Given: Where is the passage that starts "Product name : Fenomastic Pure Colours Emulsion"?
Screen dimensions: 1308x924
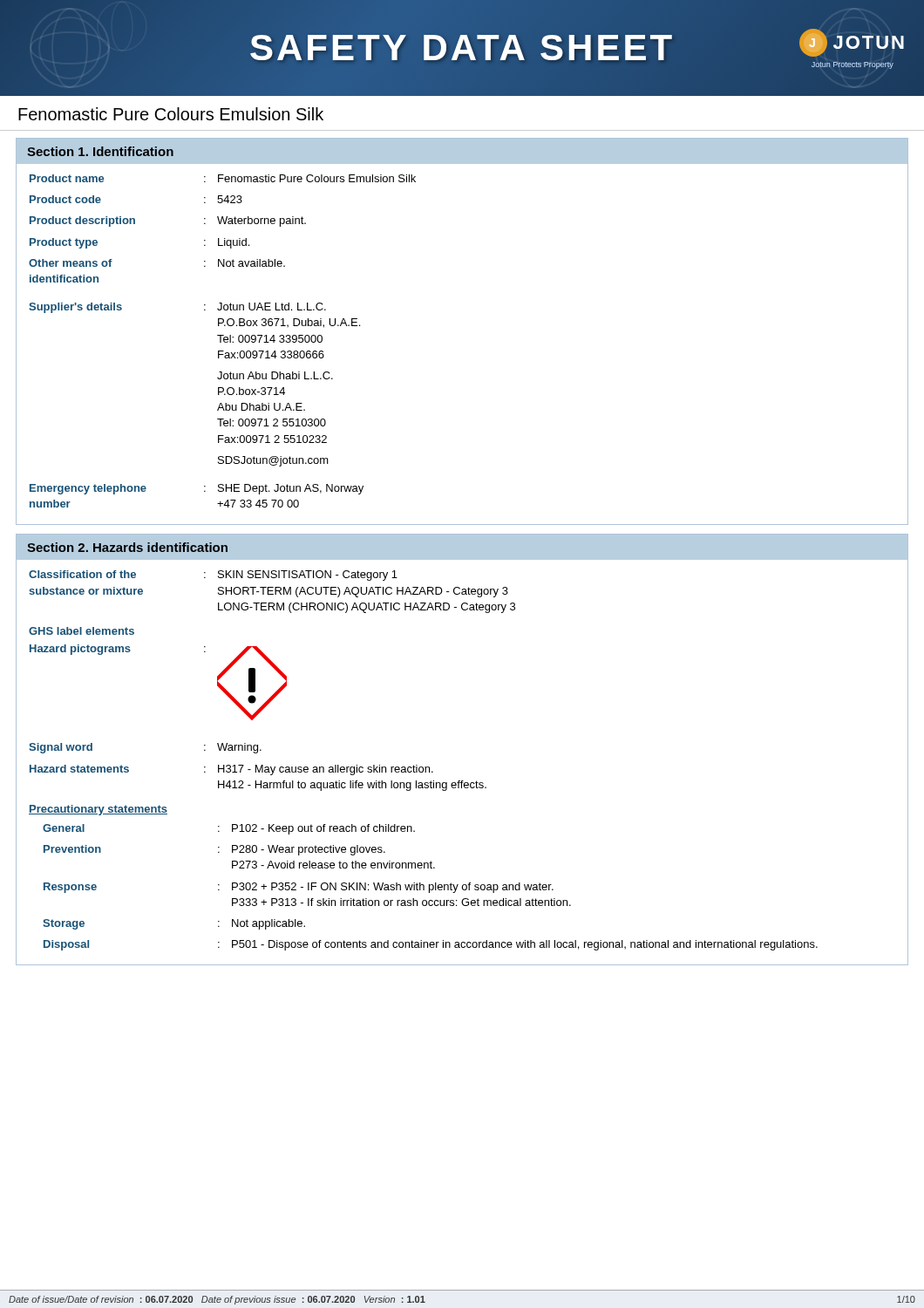Looking at the screenshot, I should [x=223, y=178].
